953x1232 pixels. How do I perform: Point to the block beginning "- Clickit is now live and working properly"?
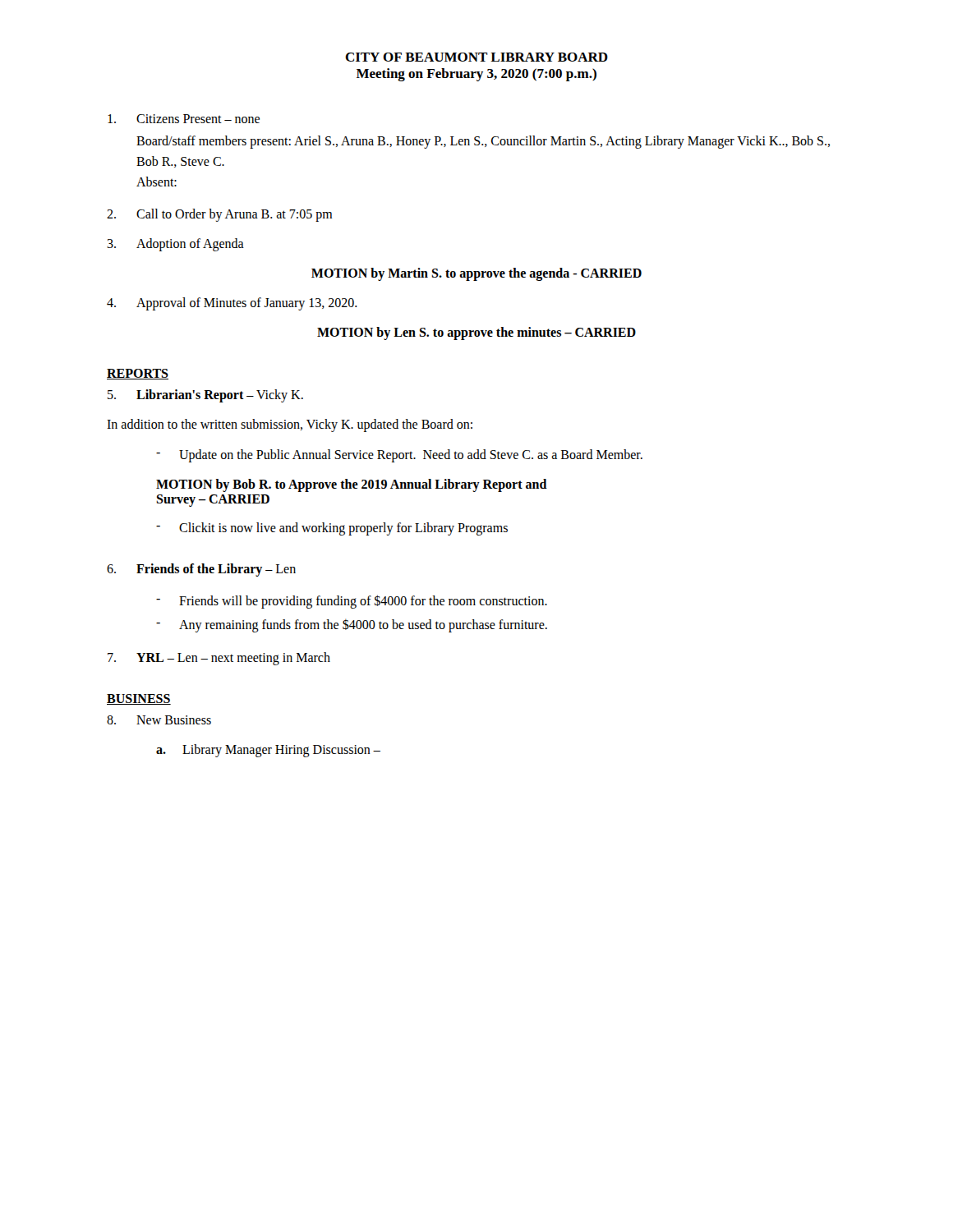pos(501,529)
